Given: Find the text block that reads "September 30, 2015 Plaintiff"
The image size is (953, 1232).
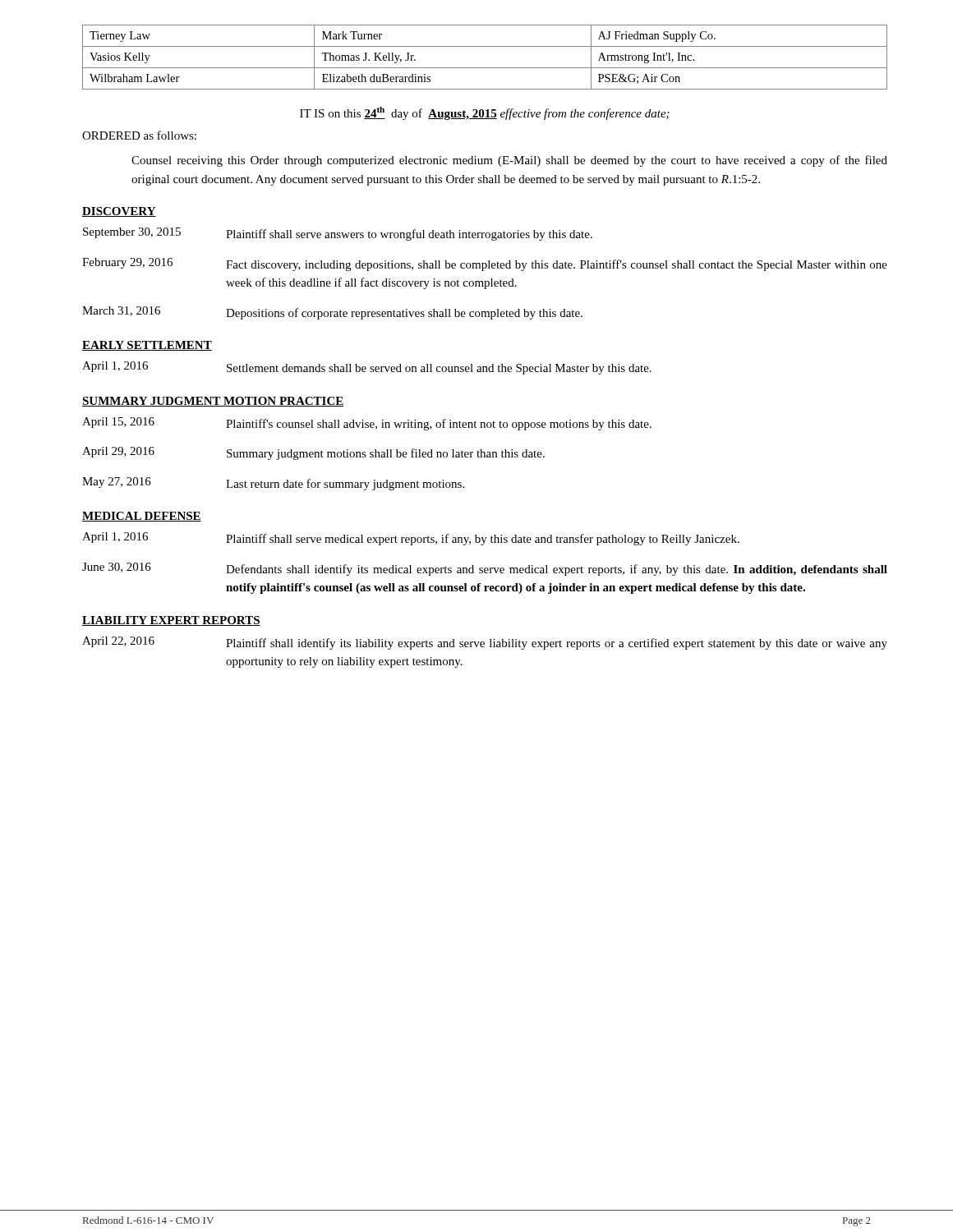Looking at the screenshot, I should tap(485, 234).
